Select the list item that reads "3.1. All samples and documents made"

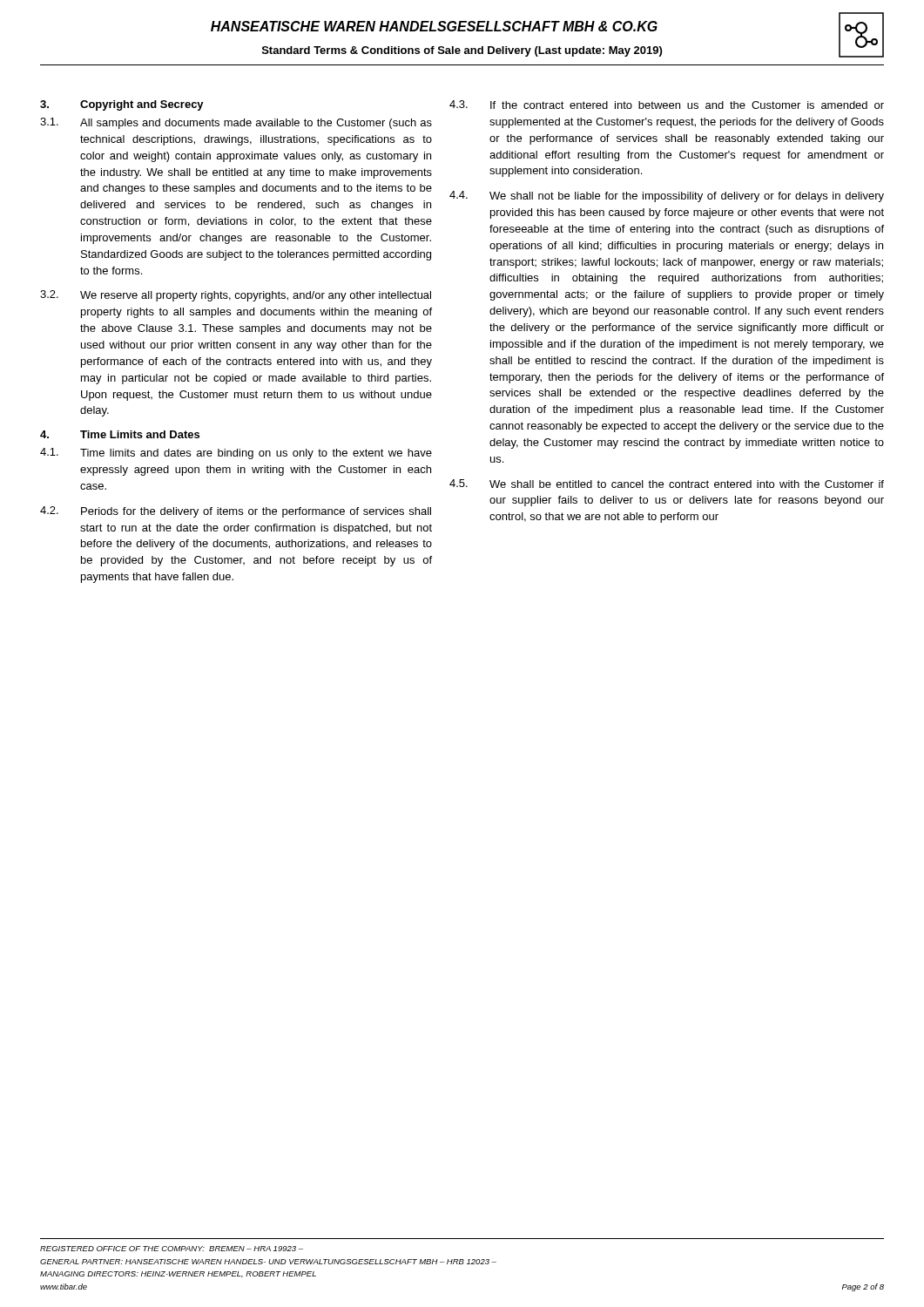(236, 197)
